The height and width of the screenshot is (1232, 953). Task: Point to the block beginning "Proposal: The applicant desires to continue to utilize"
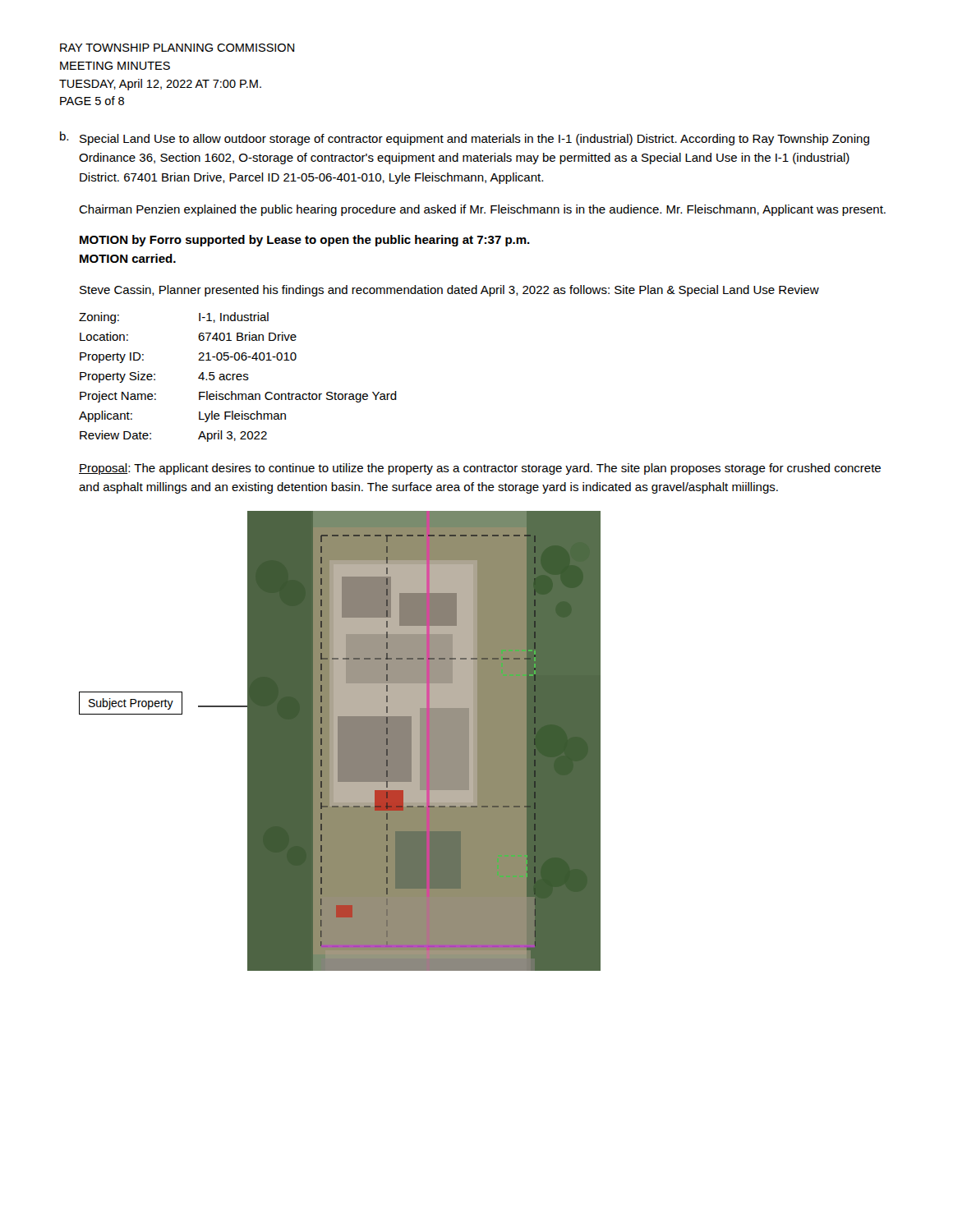480,477
